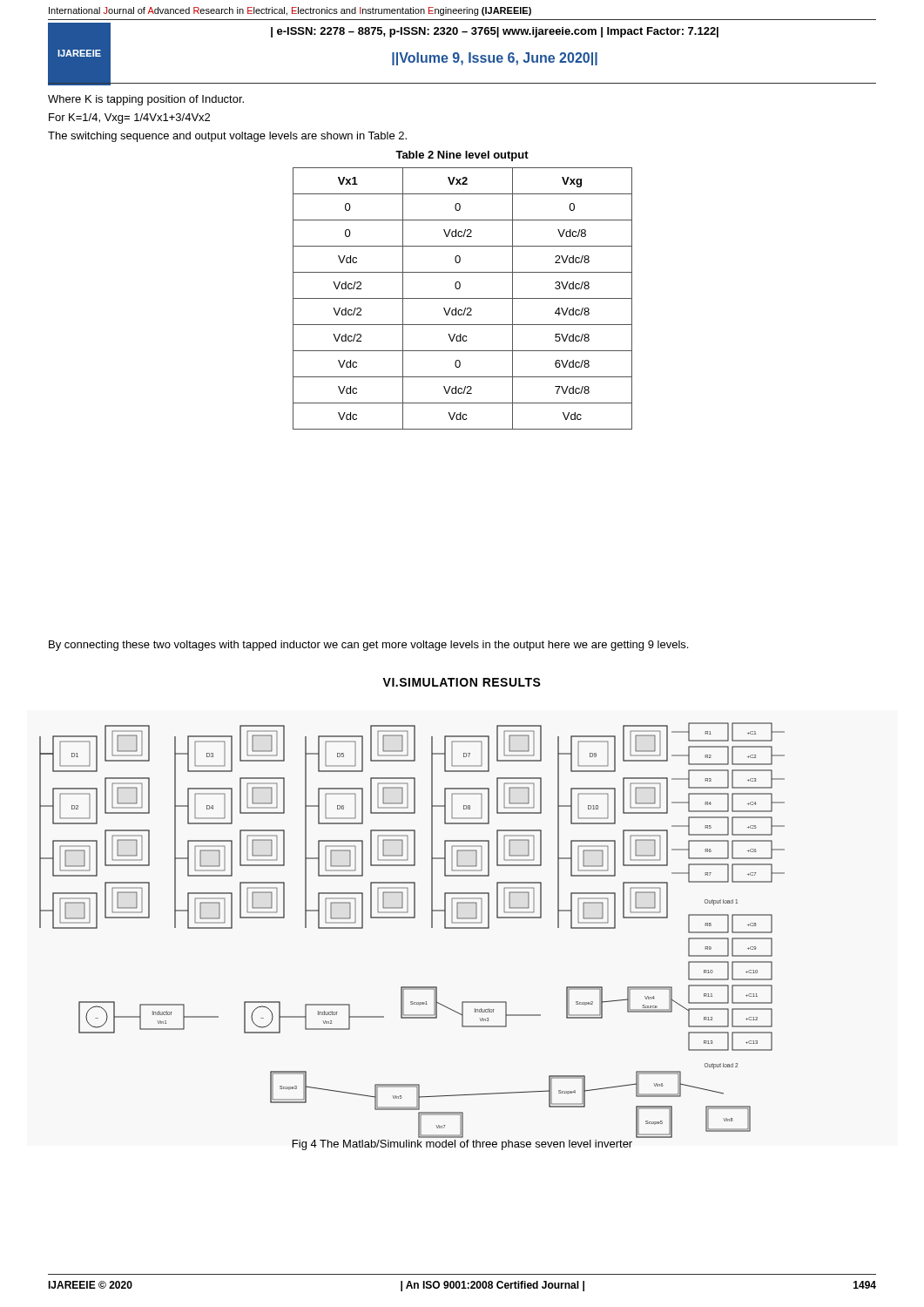The image size is (924, 1307).
Task: Select the table that reads "Vdc"
Action: click(462, 298)
